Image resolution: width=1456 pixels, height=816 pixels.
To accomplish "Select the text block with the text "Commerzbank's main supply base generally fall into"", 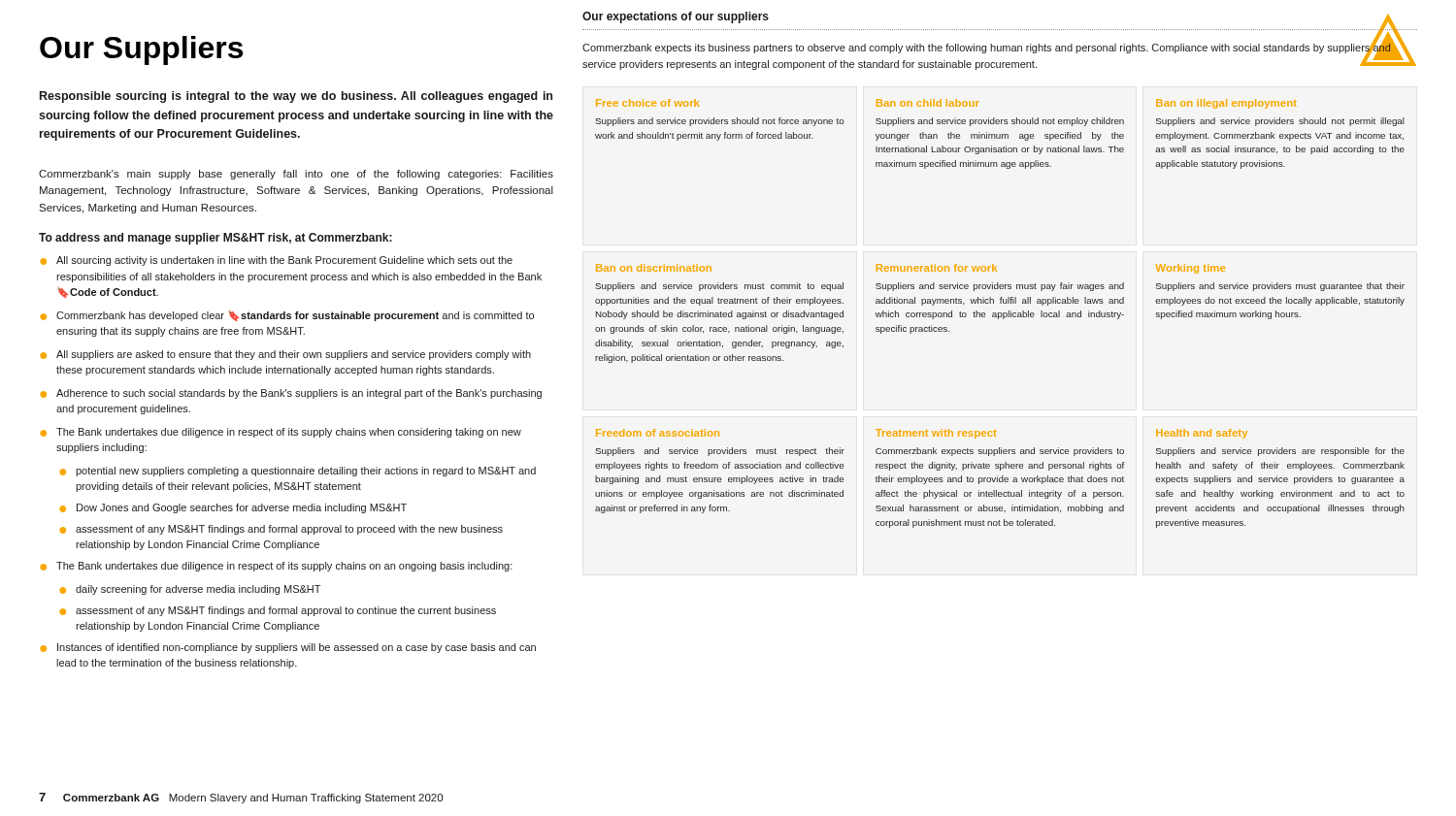I will [x=296, y=191].
